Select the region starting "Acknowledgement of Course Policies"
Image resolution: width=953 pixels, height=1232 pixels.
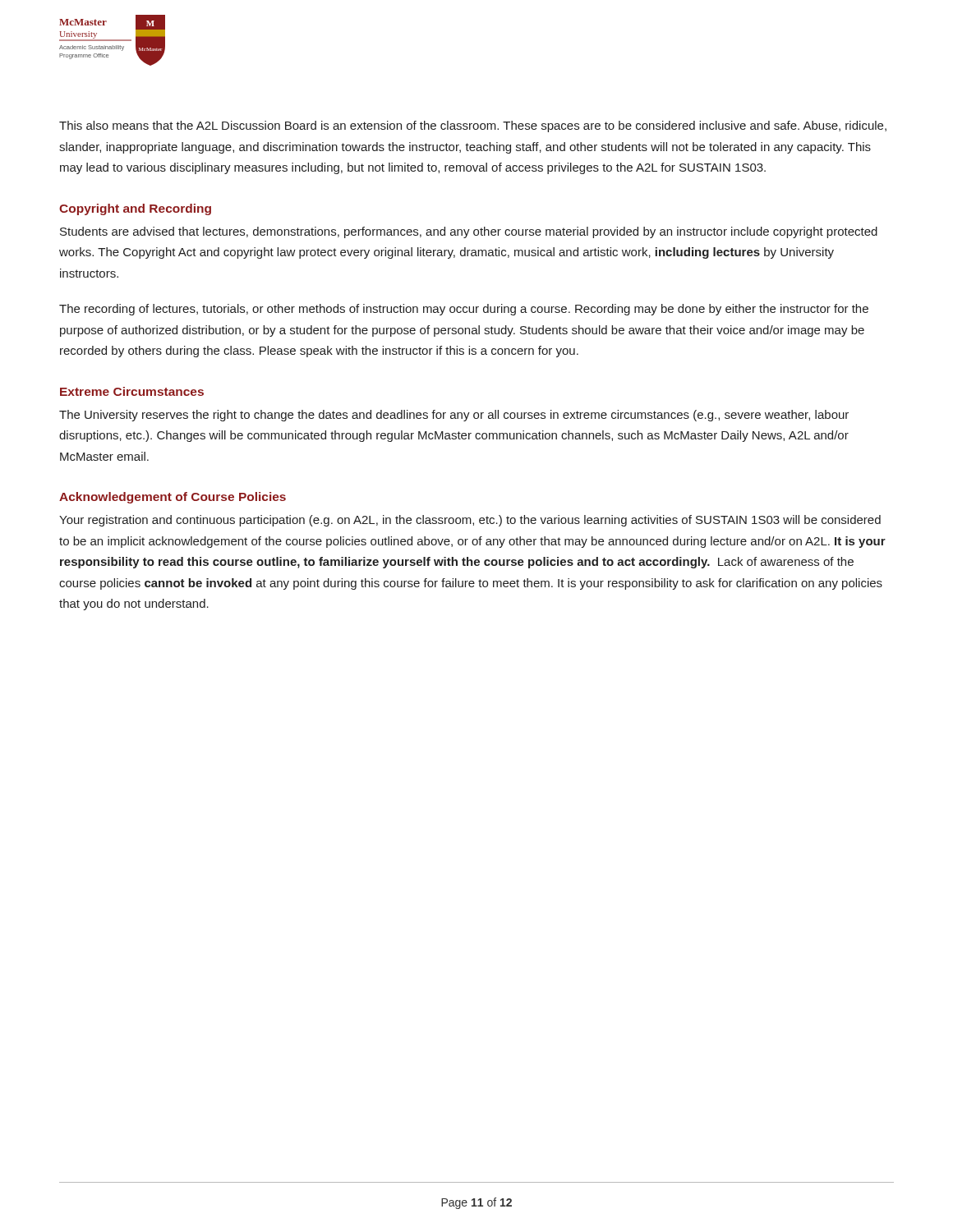click(x=173, y=496)
